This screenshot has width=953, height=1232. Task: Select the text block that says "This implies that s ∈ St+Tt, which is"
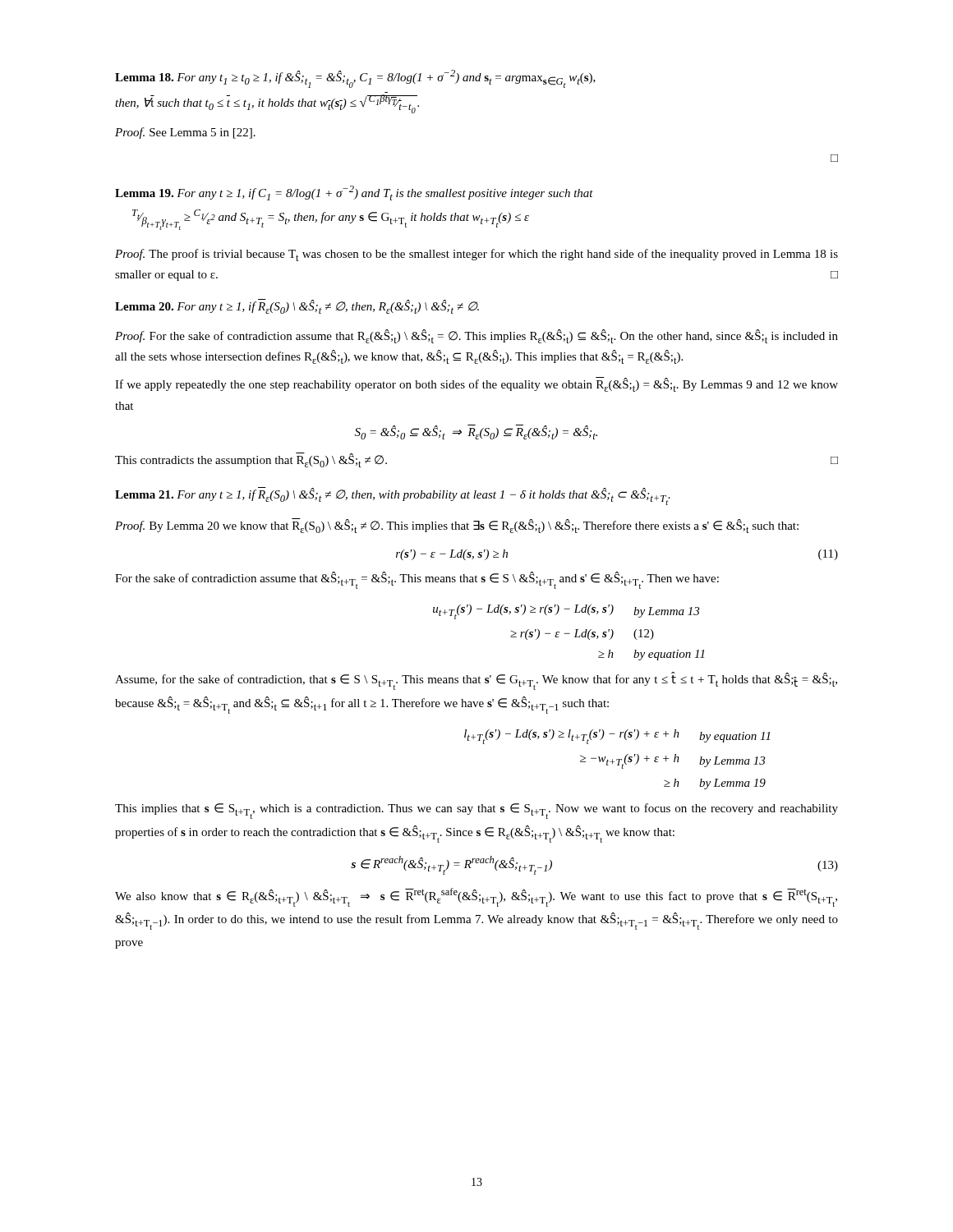coord(476,823)
